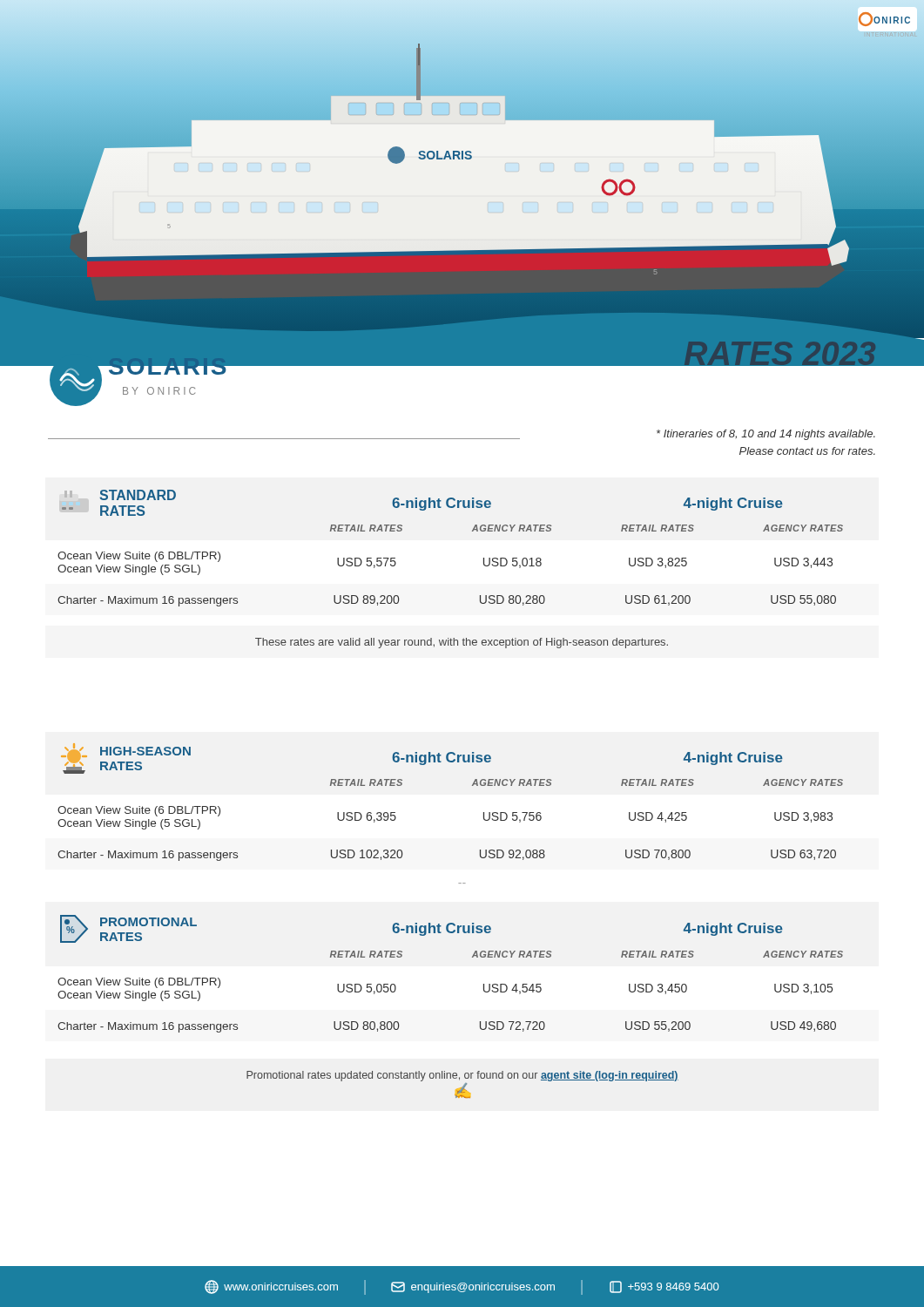The width and height of the screenshot is (924, 1307).
Task: Locate the logo
Action: click(x=141, y=381)
